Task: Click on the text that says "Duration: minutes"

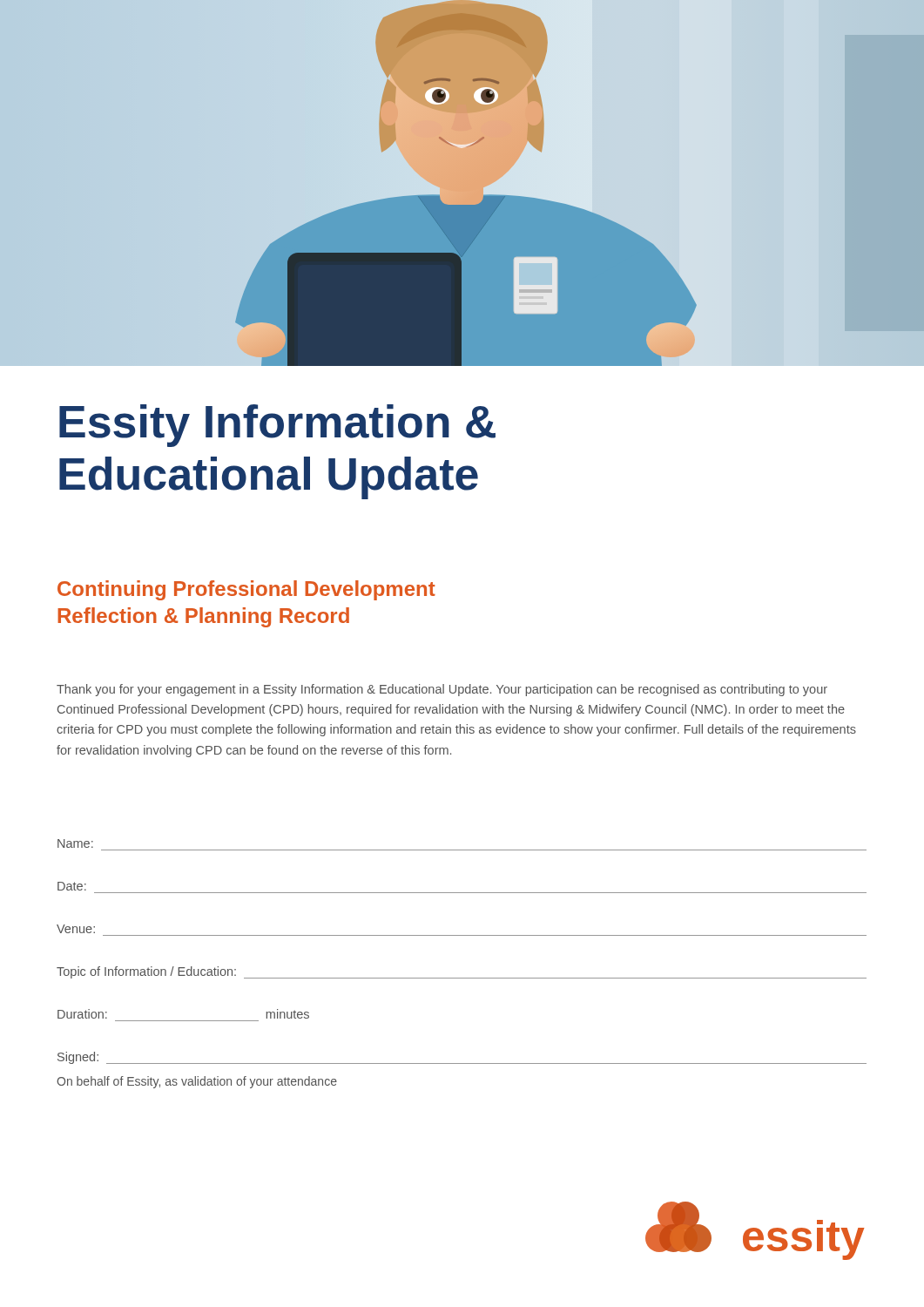Action: pyautogui.click(x=183, y=1016)
